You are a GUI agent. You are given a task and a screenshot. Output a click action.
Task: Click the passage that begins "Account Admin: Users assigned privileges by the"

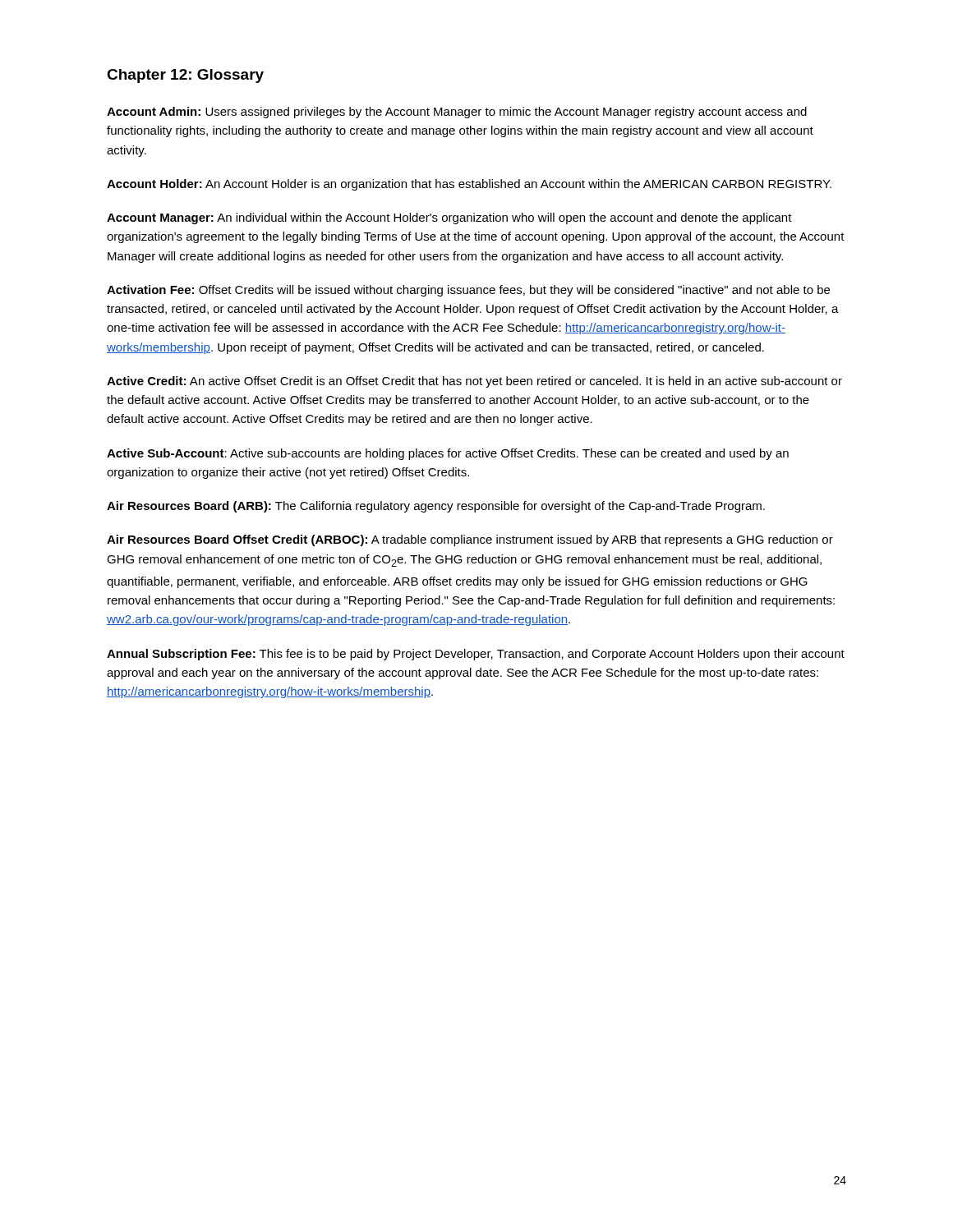coord(476,131)
